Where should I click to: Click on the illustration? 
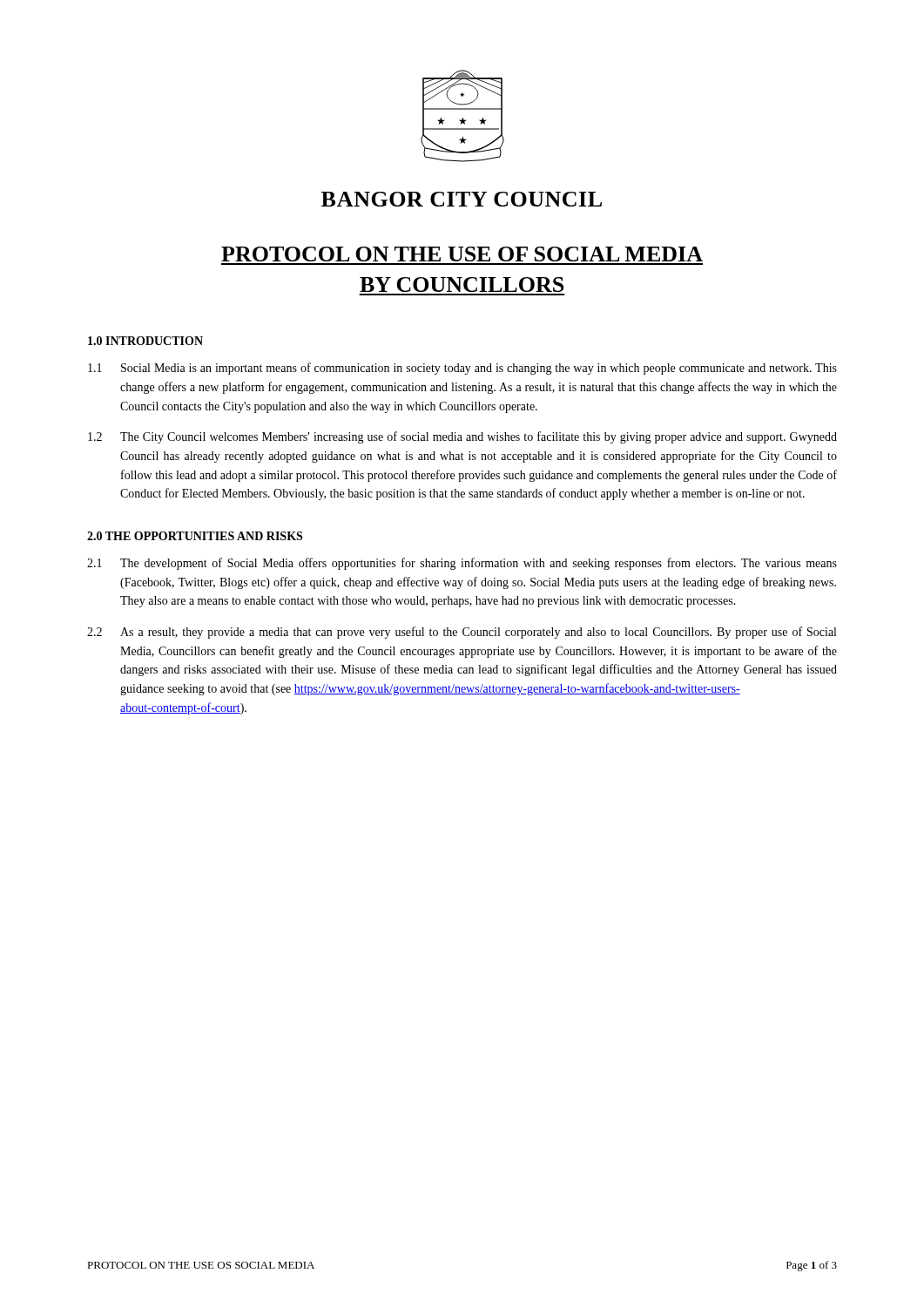point(462,122)
